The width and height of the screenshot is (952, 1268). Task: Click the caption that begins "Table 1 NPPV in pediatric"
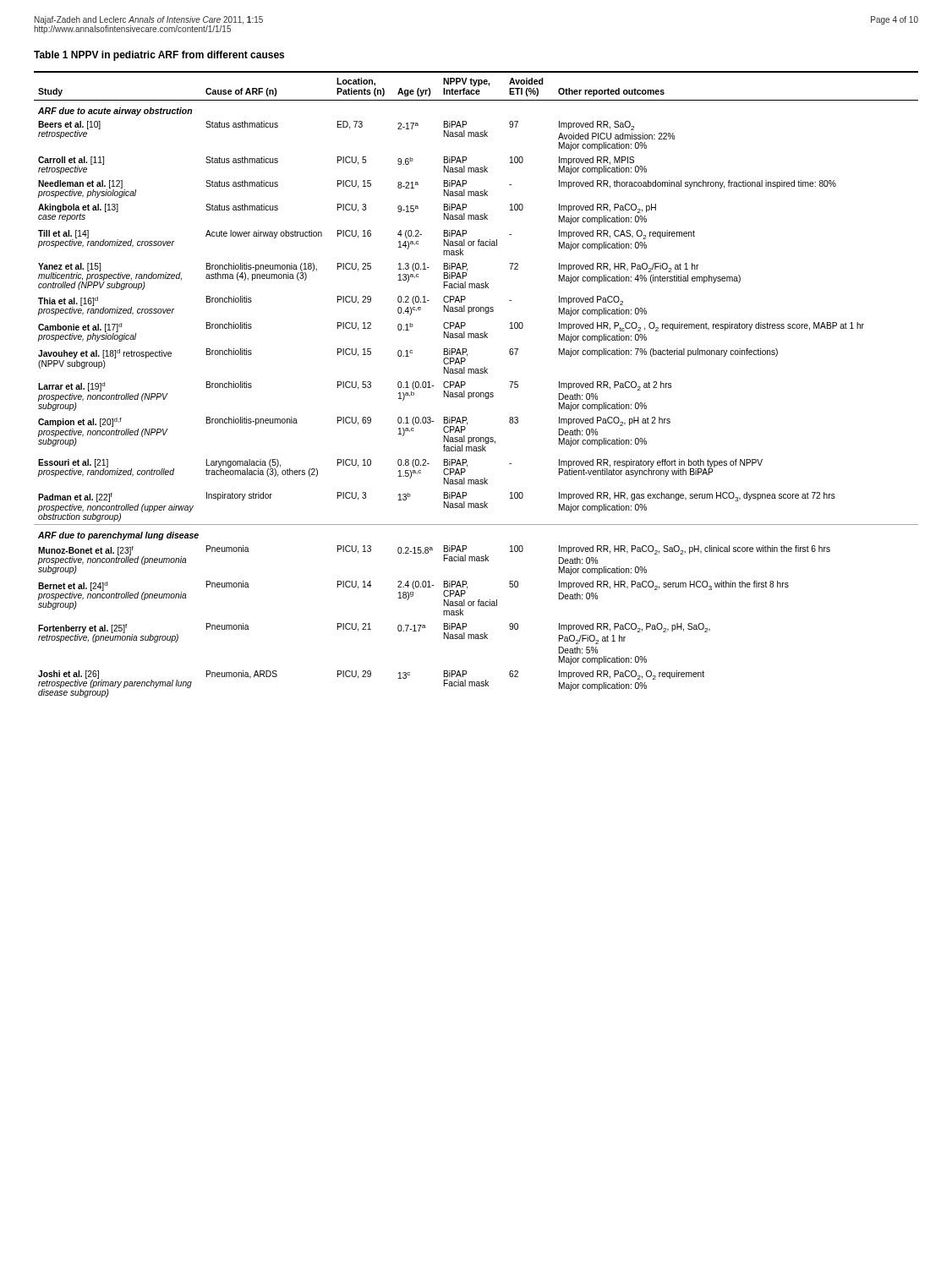coord(159,55)
